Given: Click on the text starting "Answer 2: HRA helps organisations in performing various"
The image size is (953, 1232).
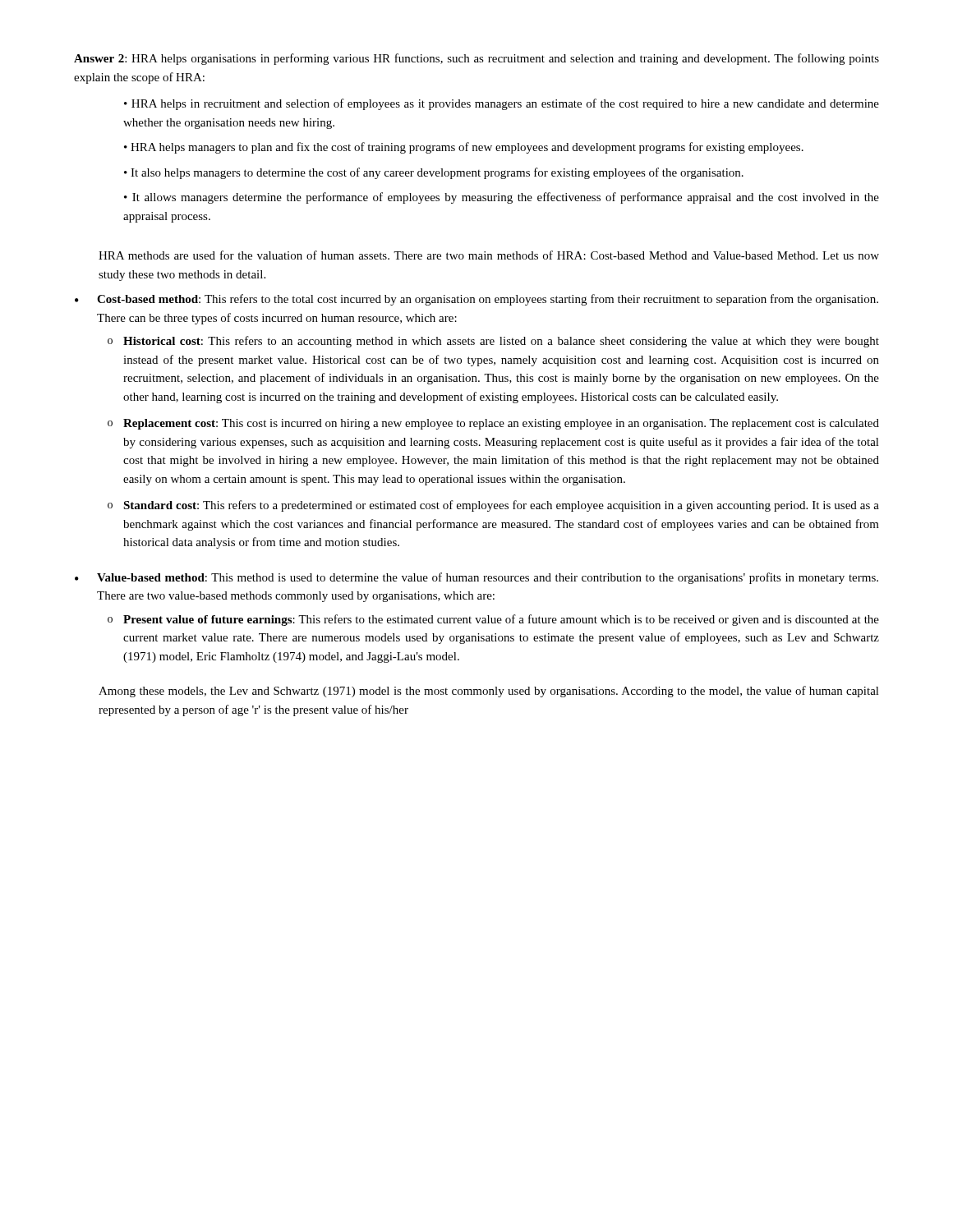Looking at the screenshot, I should click(x=476, y=68).
